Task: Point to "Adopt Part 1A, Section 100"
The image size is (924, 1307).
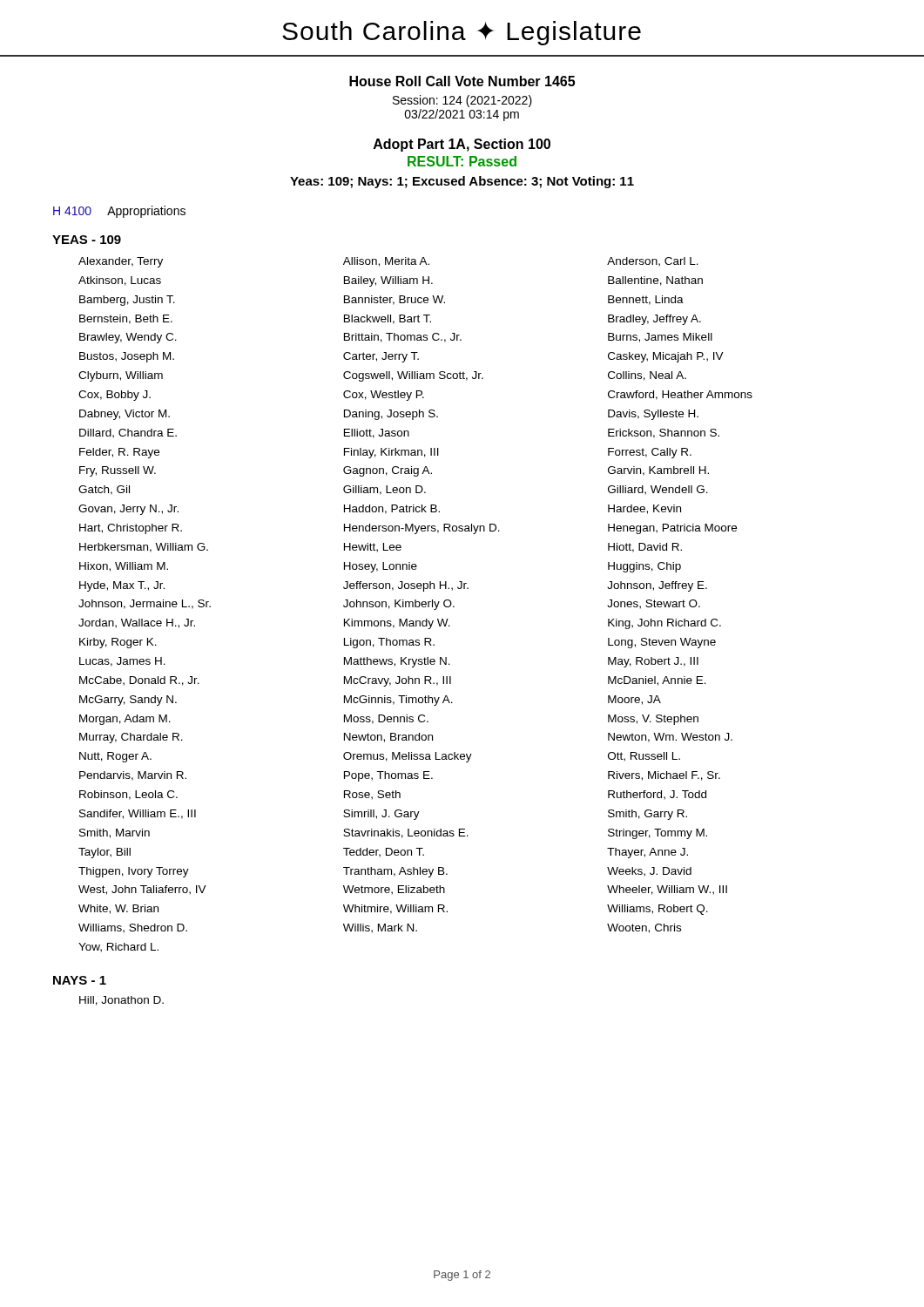Action: [462, 144]
